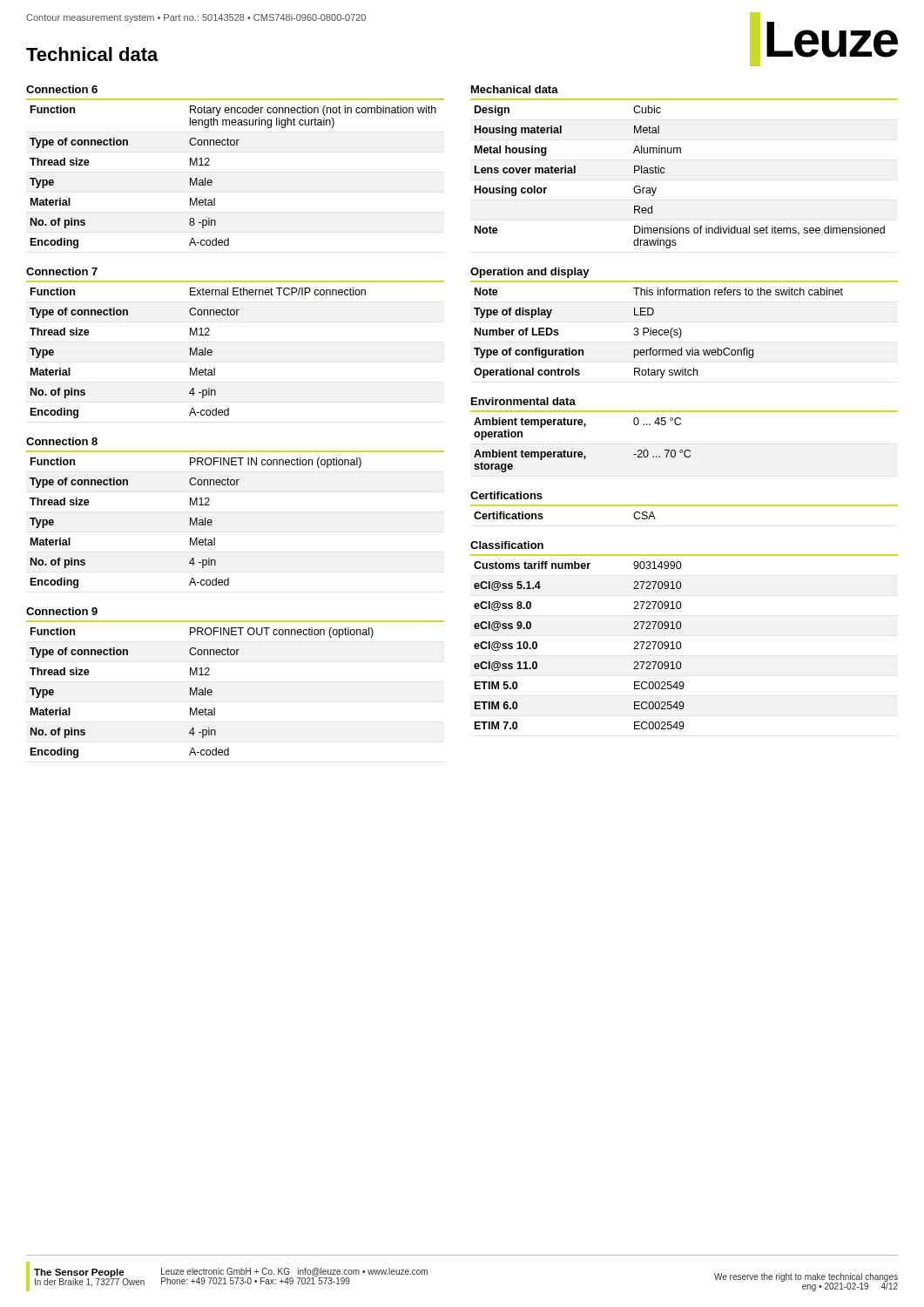The width and height of the screenshot is (924, 1307).
Task: Locate the table with the text "This information refers to"
Action: (x=684, y=332)
